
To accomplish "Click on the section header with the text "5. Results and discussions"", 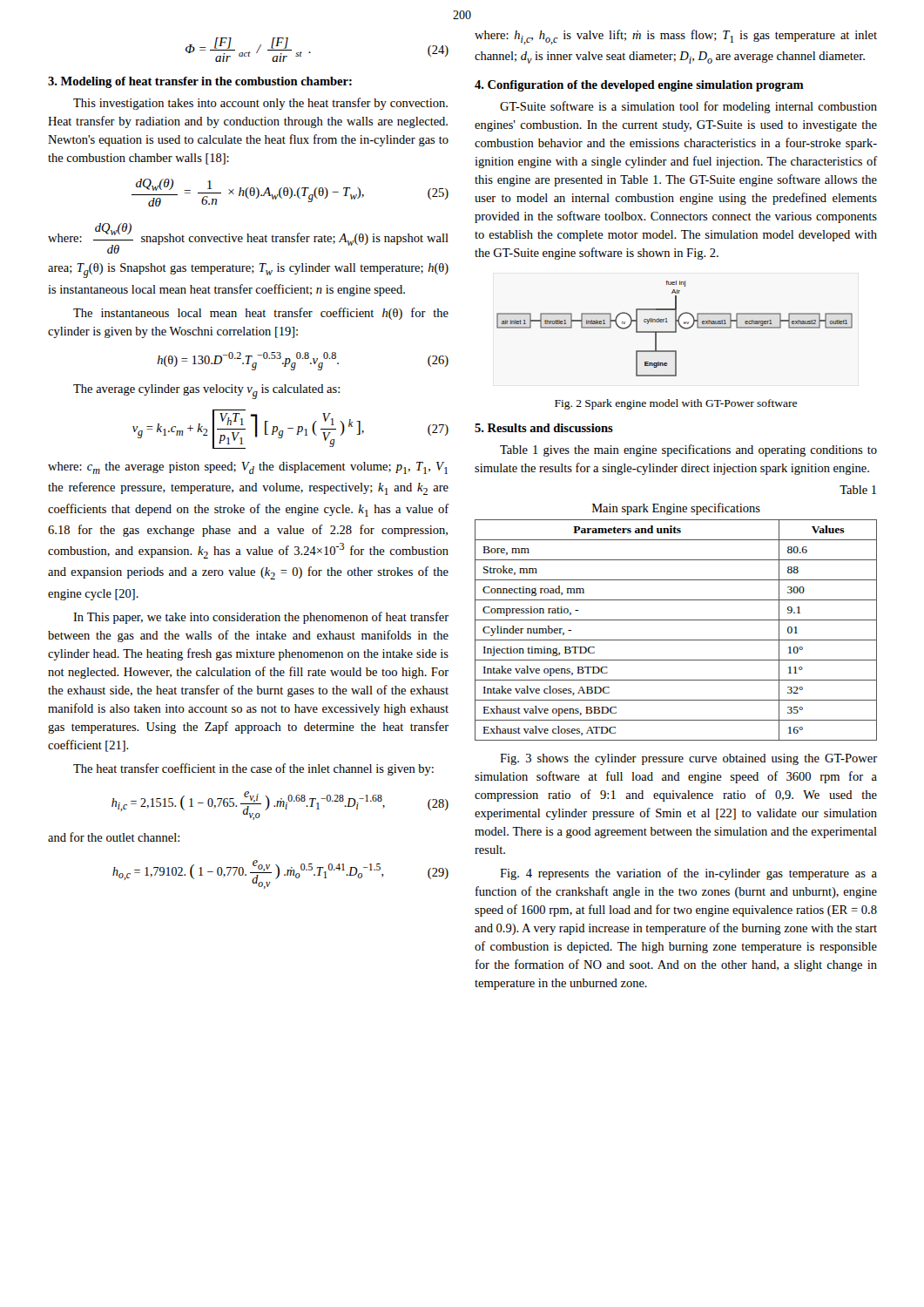I will (x=544, y=428).
